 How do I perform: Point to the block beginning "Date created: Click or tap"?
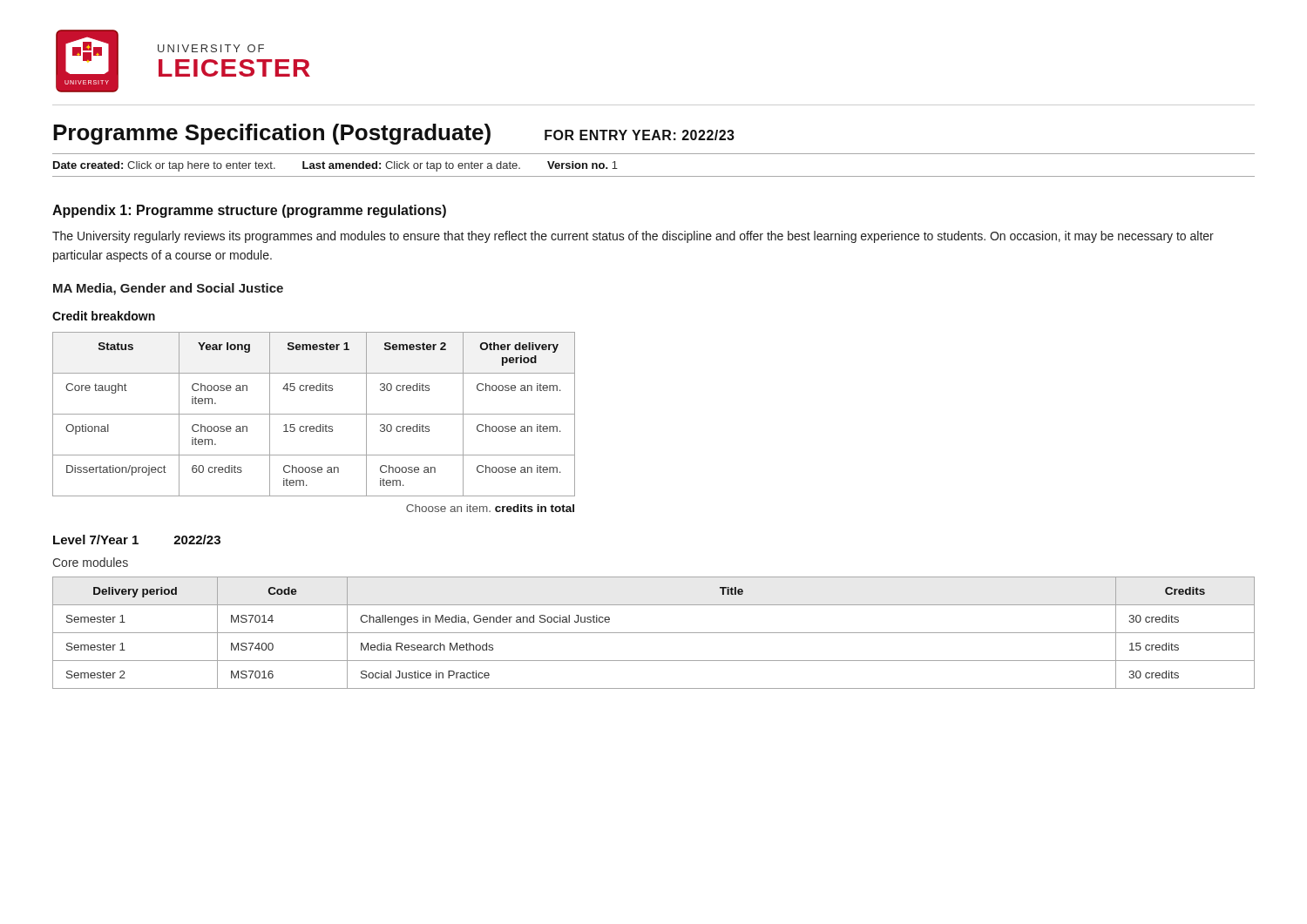point(335,165)
